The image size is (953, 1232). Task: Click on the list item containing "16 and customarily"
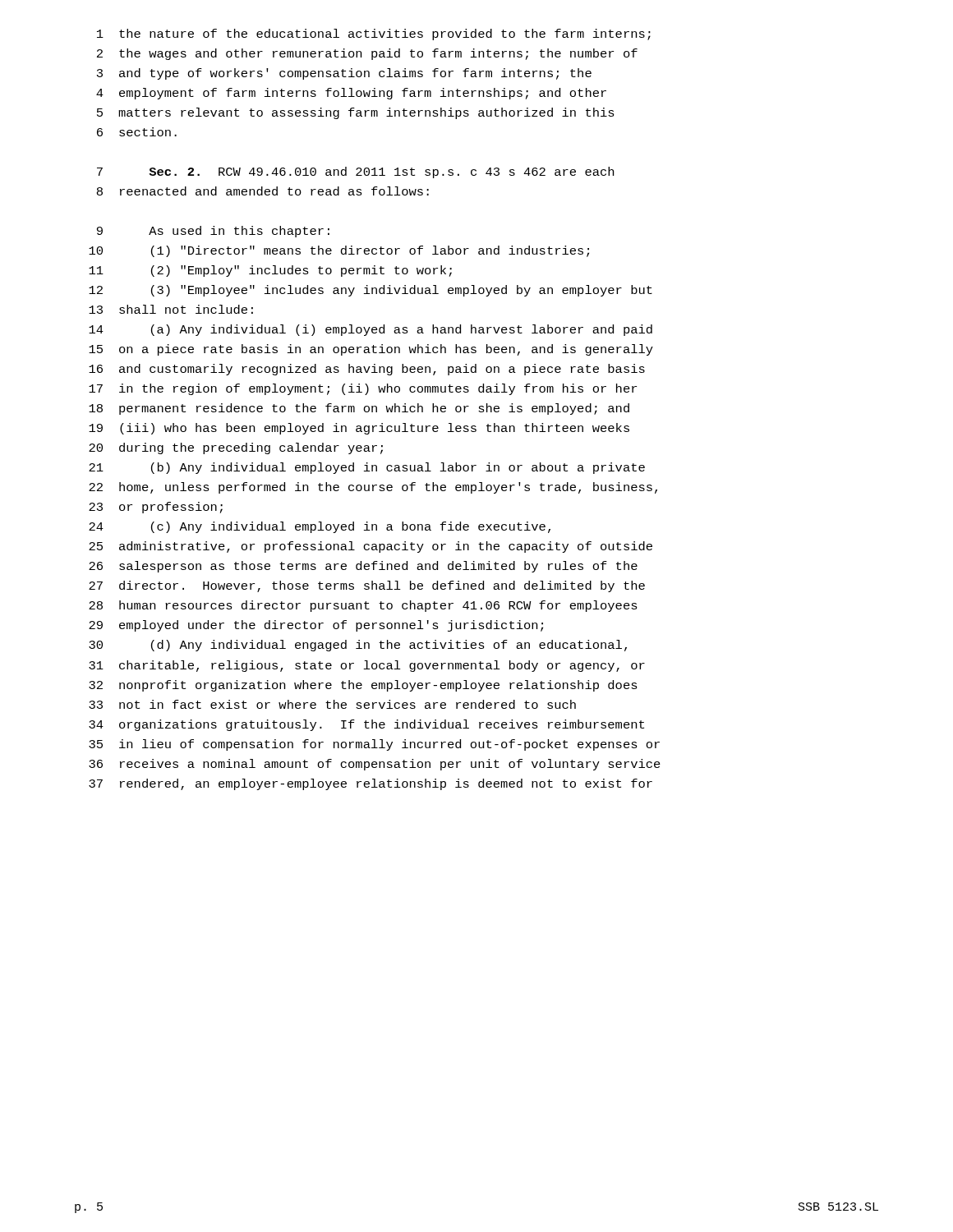476,370
